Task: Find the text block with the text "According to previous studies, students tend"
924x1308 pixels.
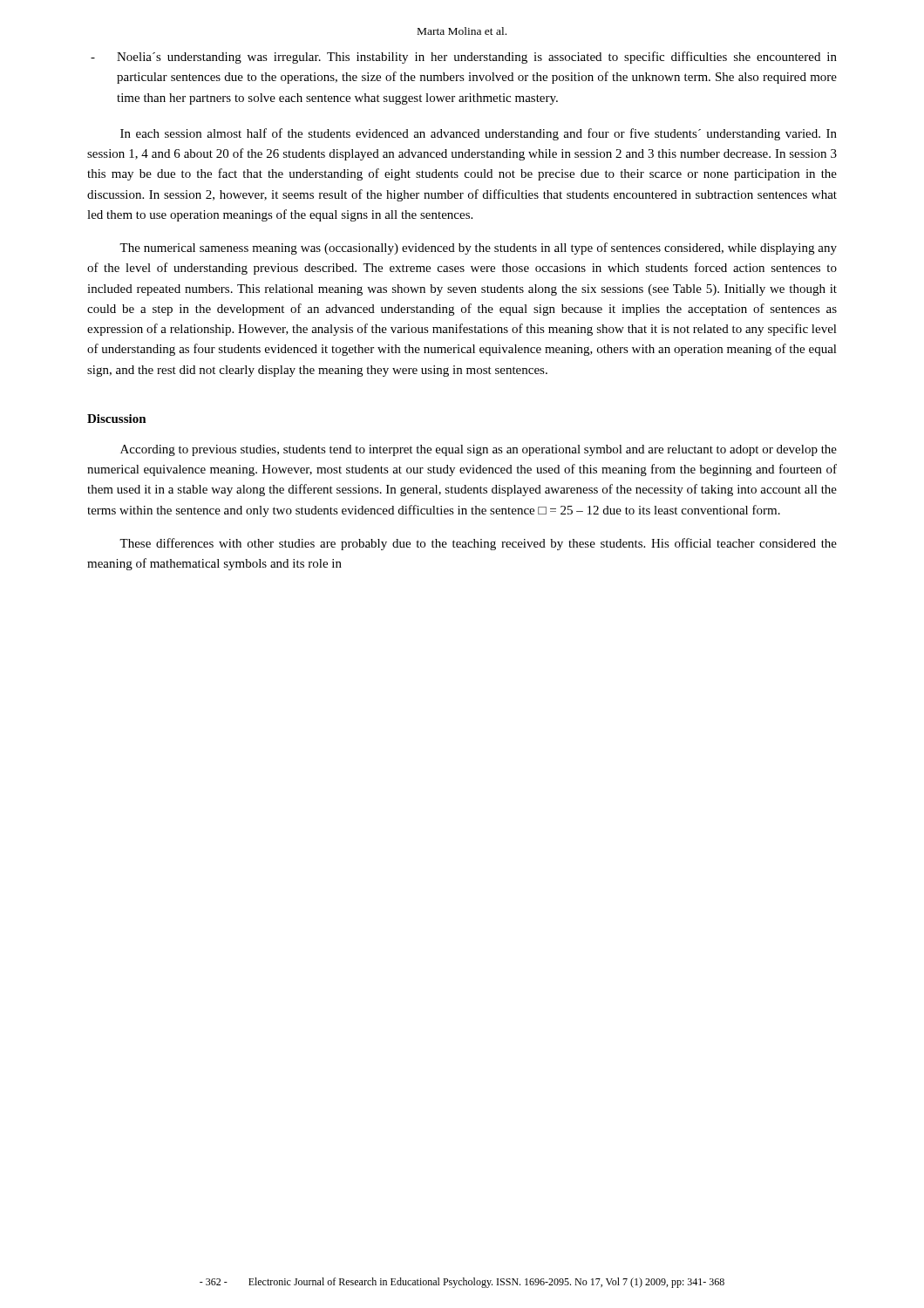Action: [462, 479]
